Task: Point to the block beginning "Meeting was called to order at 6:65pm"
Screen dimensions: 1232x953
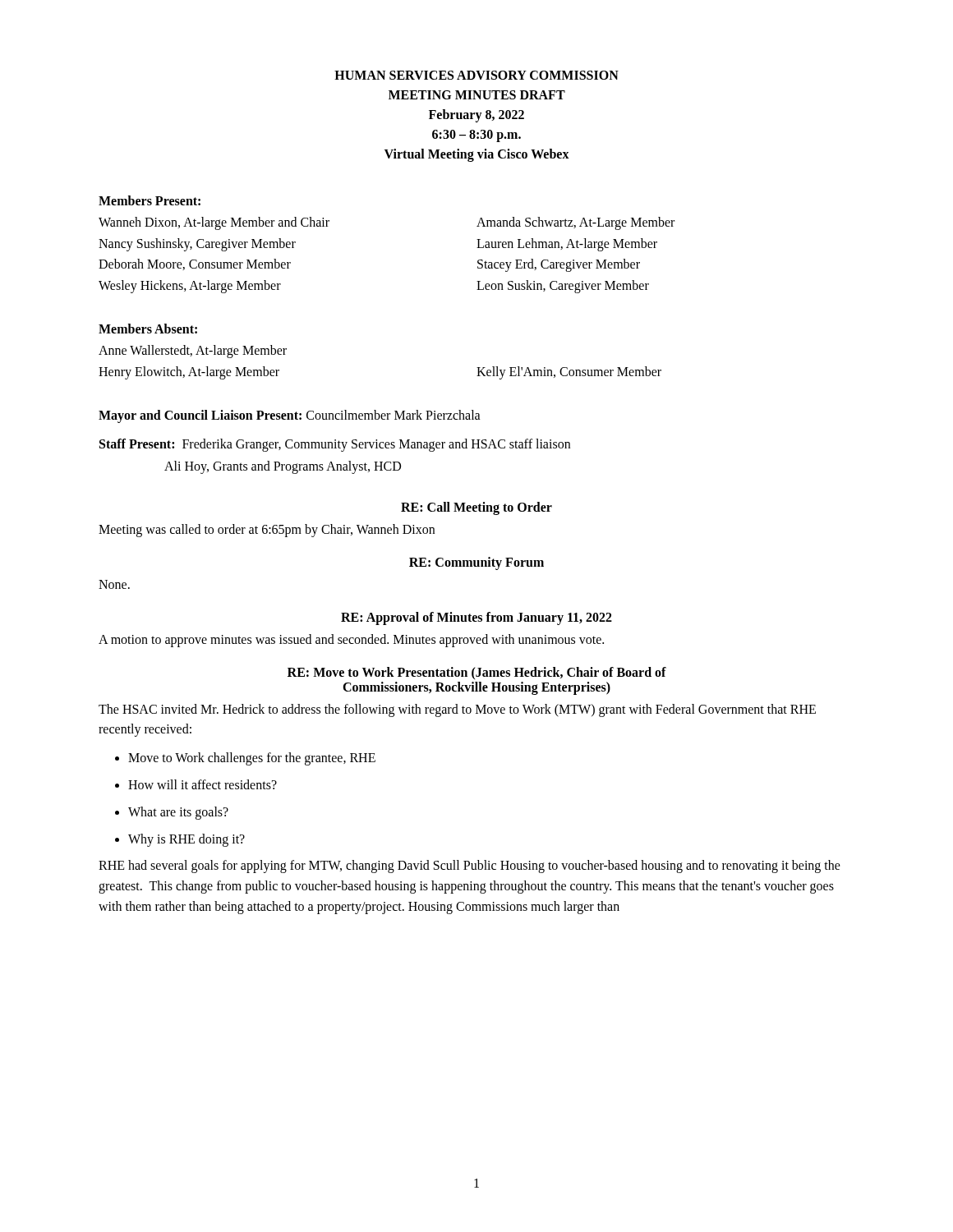Action: [x=267, y=529]
